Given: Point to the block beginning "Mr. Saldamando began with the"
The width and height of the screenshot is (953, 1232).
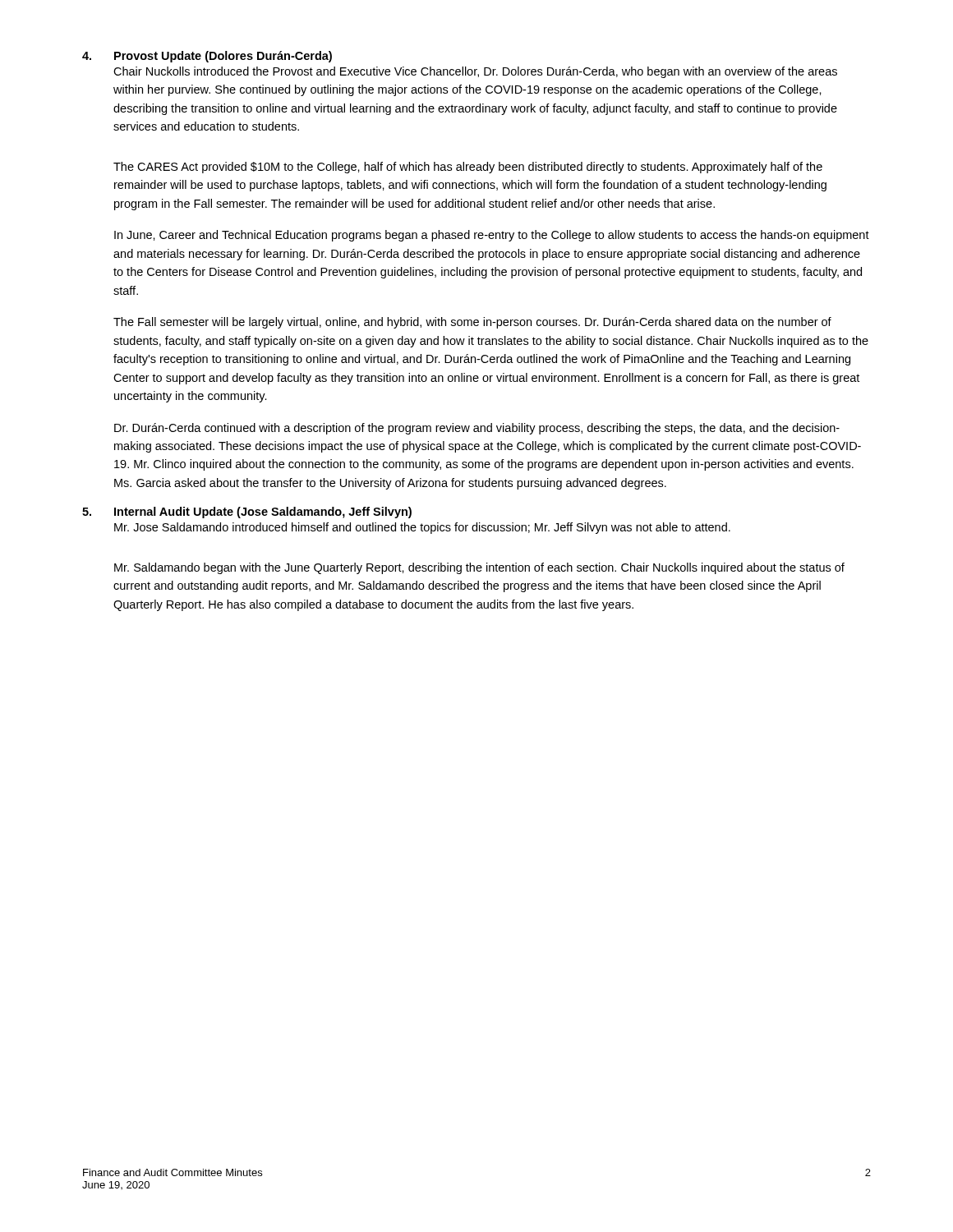Looking at the screenshot, I should (479, 586).
